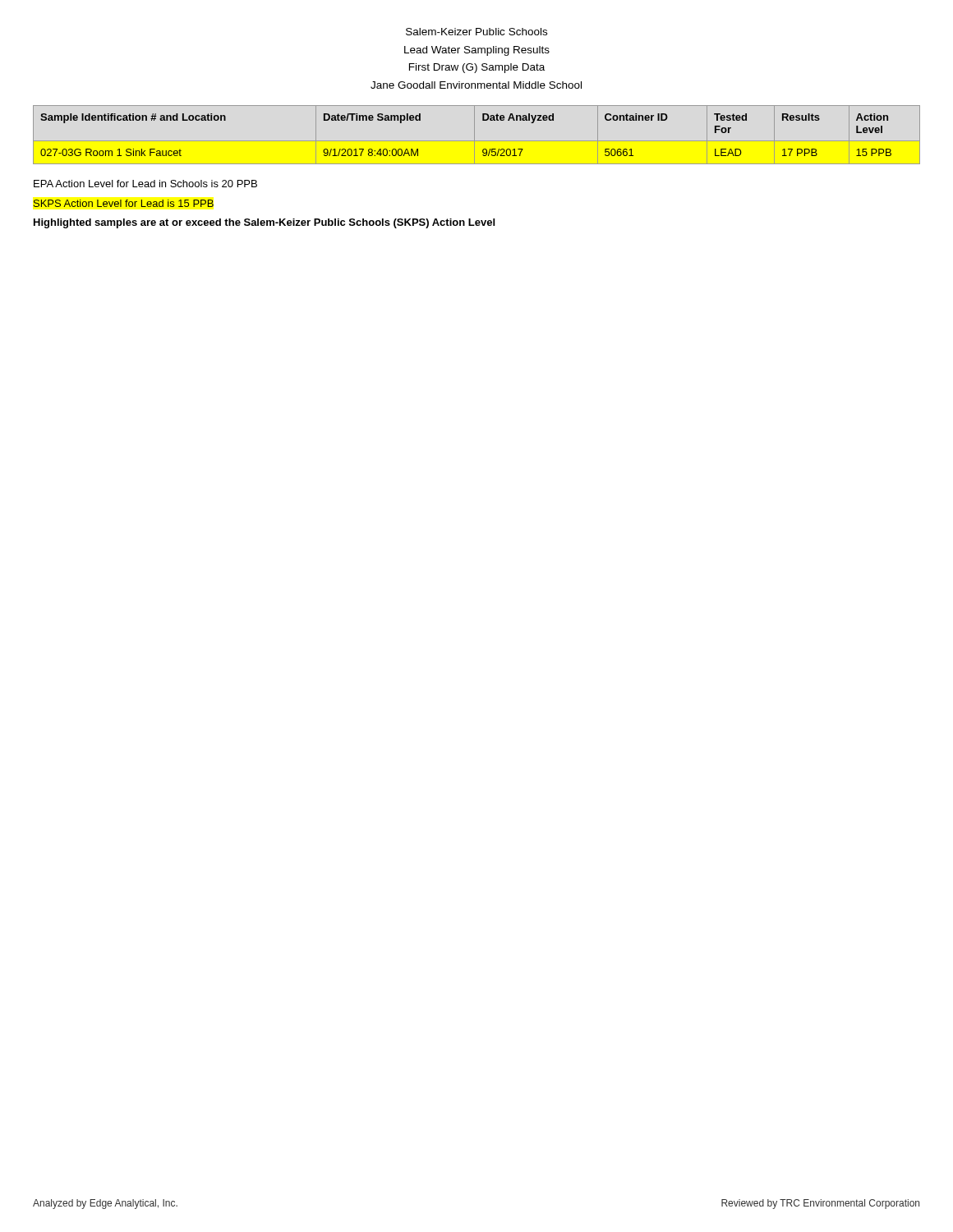953x1232 pixels.
Task: Find the text block containing "SKPS Action Level for Lead is 15"
Action: 131,203
